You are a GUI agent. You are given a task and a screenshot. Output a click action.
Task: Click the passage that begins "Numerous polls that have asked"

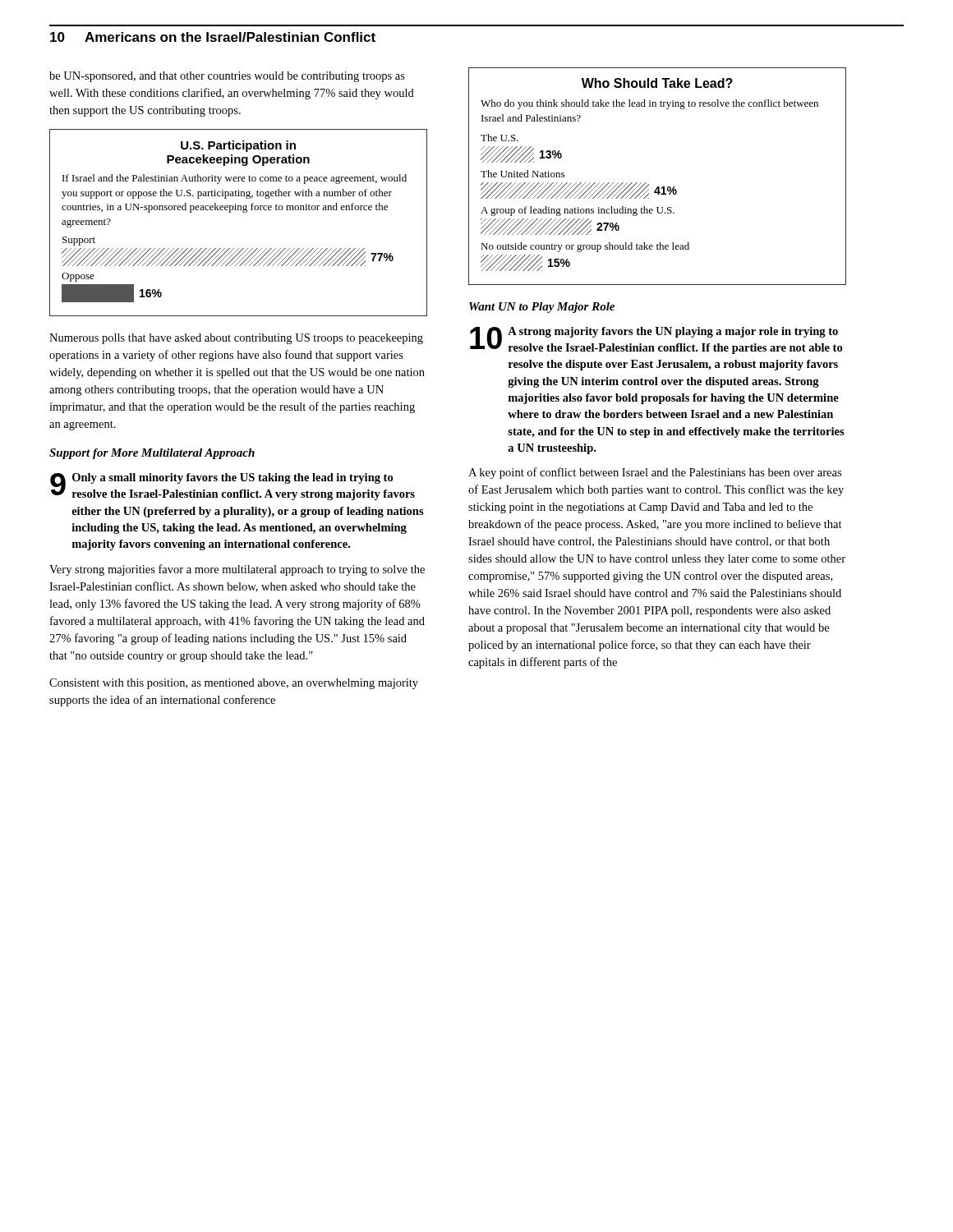(x=238, y=381)
